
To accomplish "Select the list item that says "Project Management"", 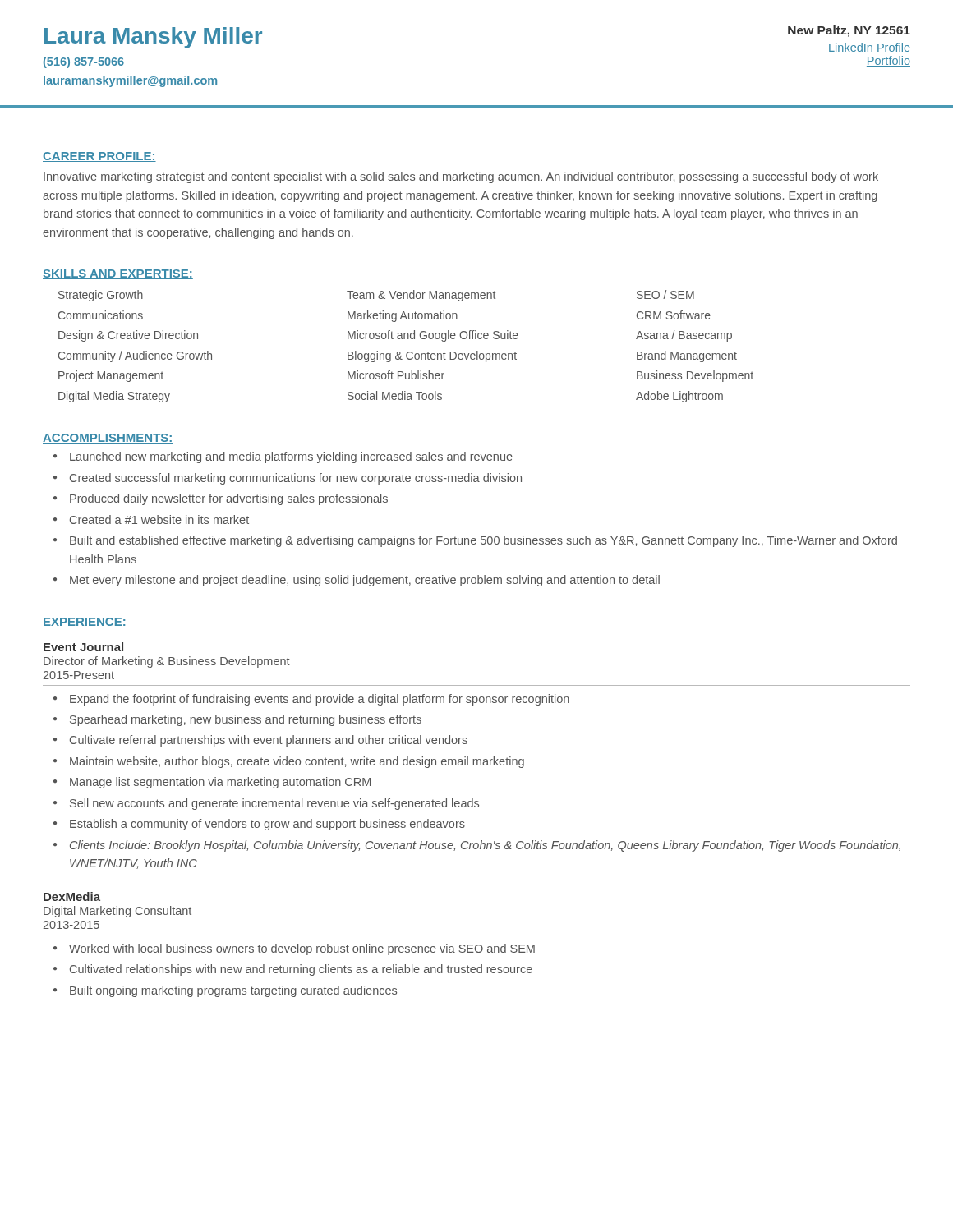I will point(111,376).
